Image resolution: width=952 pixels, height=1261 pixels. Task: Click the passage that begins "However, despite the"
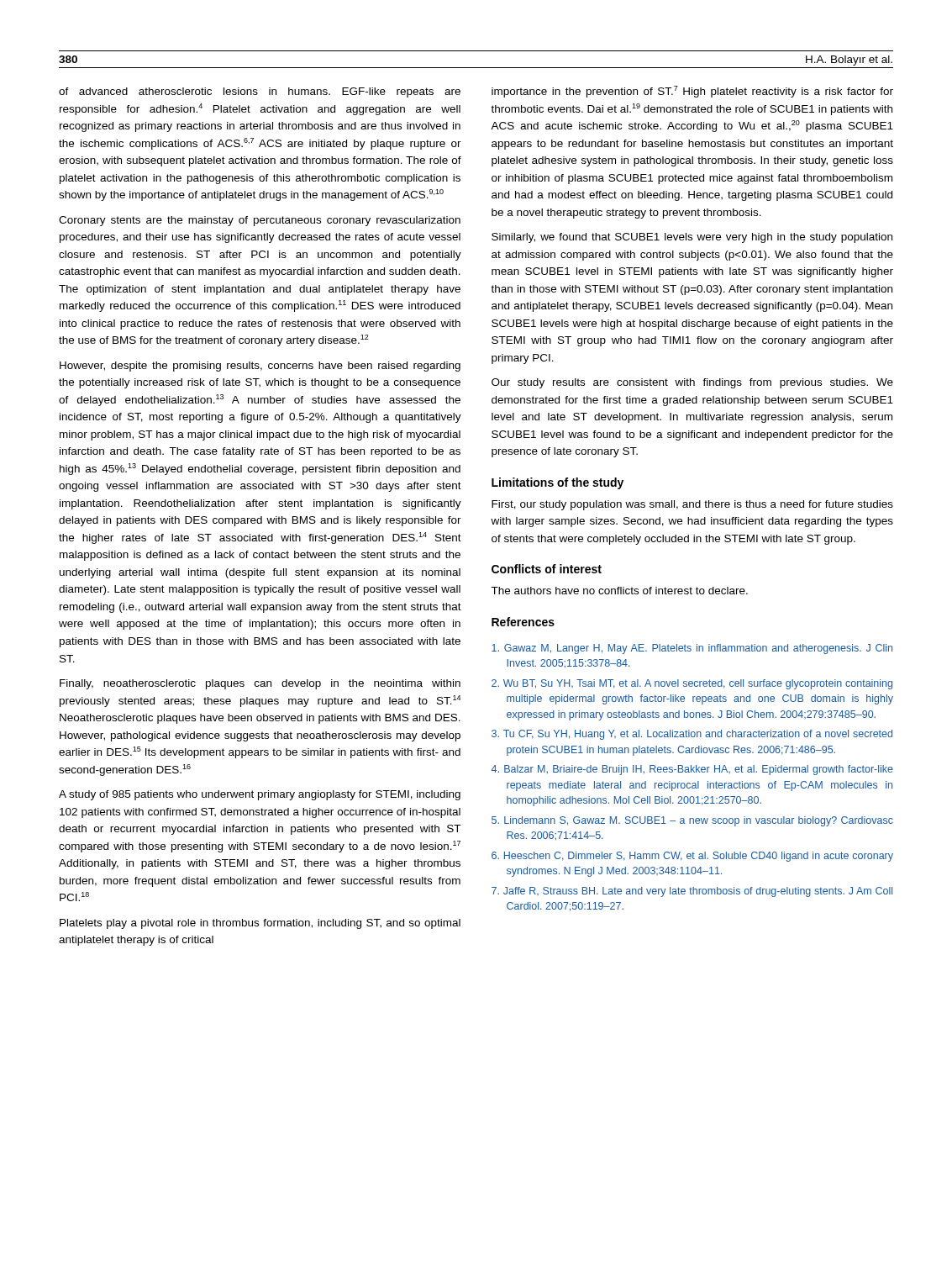tap(260, 512)
